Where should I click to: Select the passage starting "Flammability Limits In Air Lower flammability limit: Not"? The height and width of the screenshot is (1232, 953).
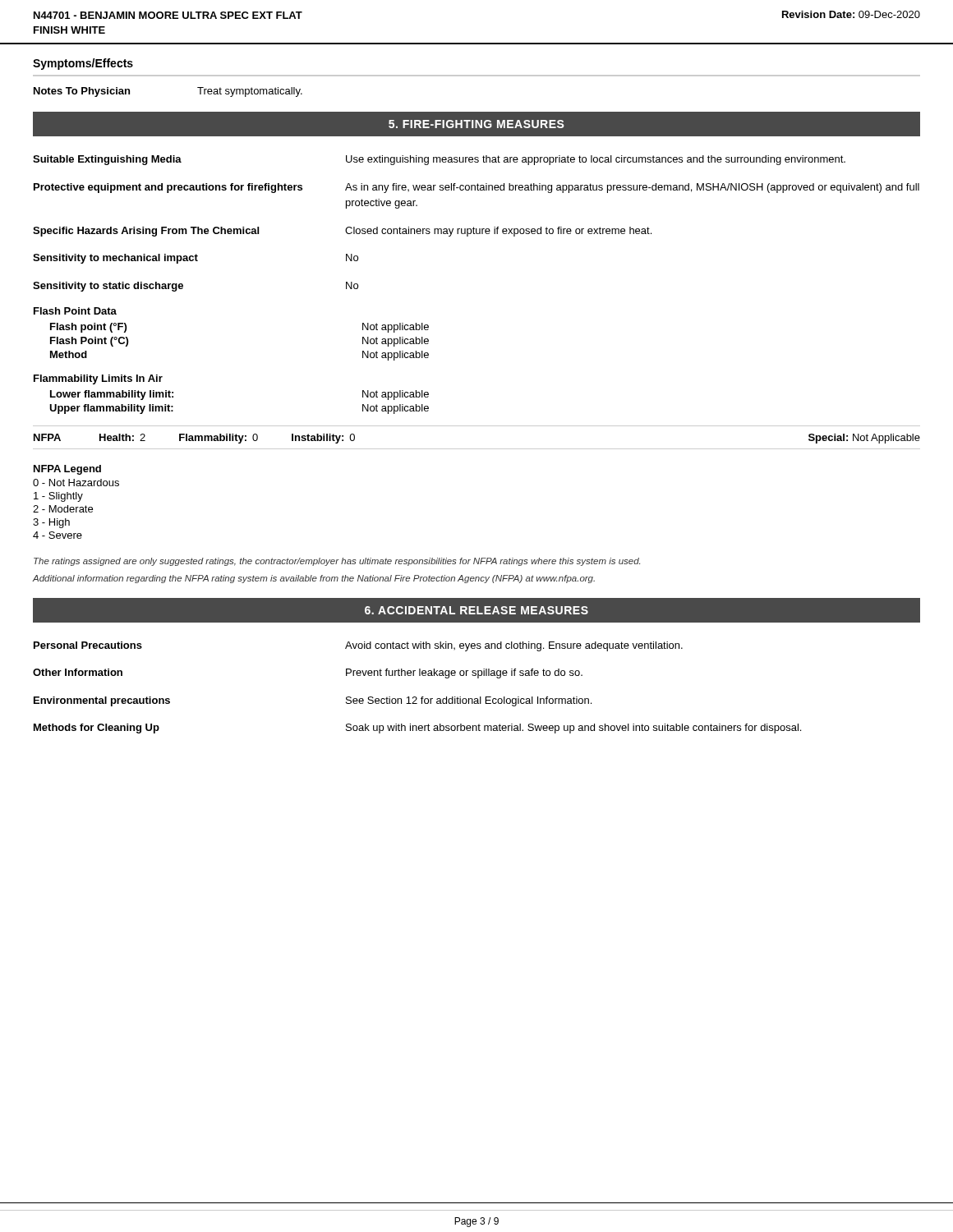click(x=98, y=379)
